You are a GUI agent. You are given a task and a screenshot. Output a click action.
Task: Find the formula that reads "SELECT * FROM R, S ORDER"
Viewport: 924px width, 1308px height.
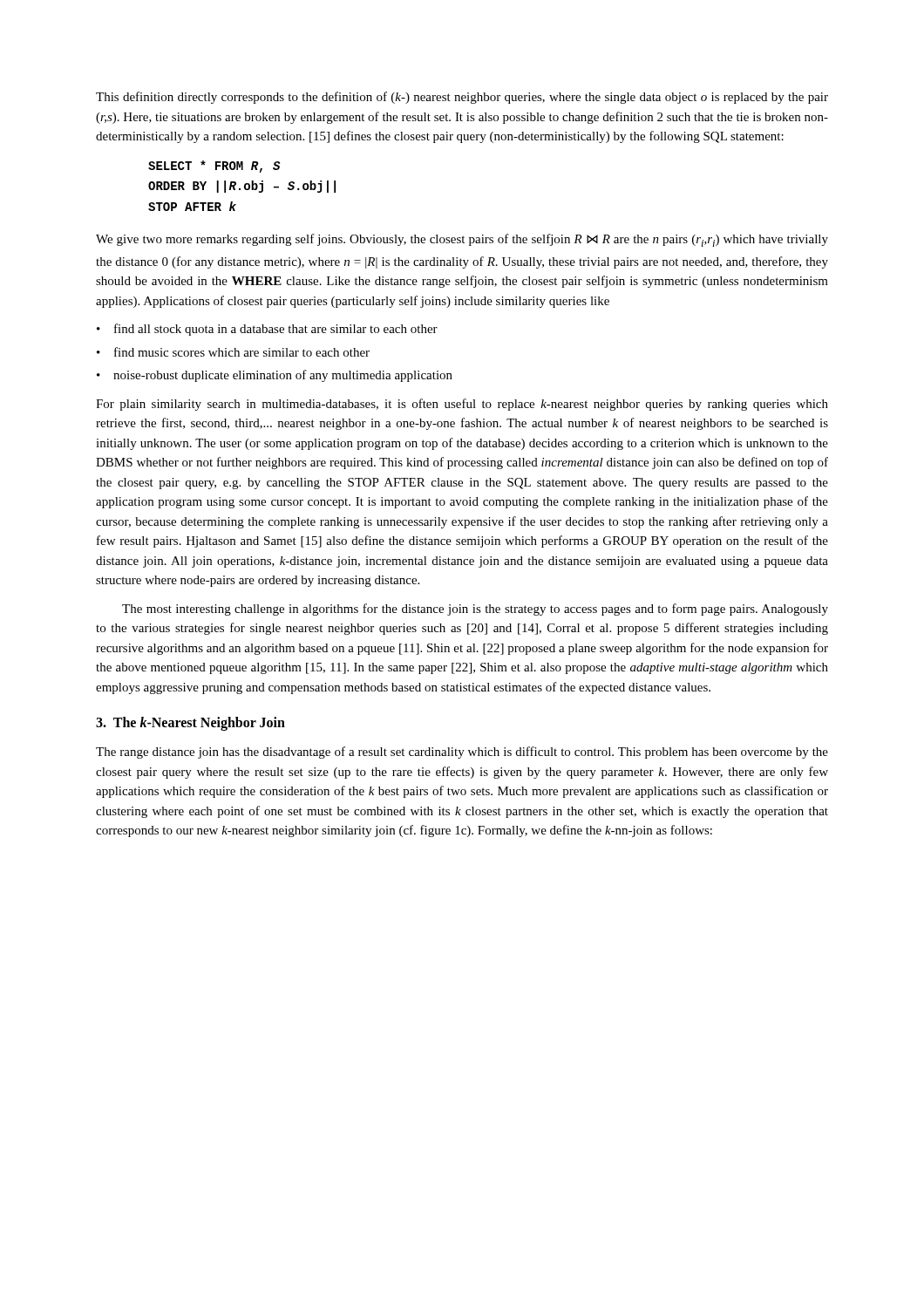[x=214, y=167]
